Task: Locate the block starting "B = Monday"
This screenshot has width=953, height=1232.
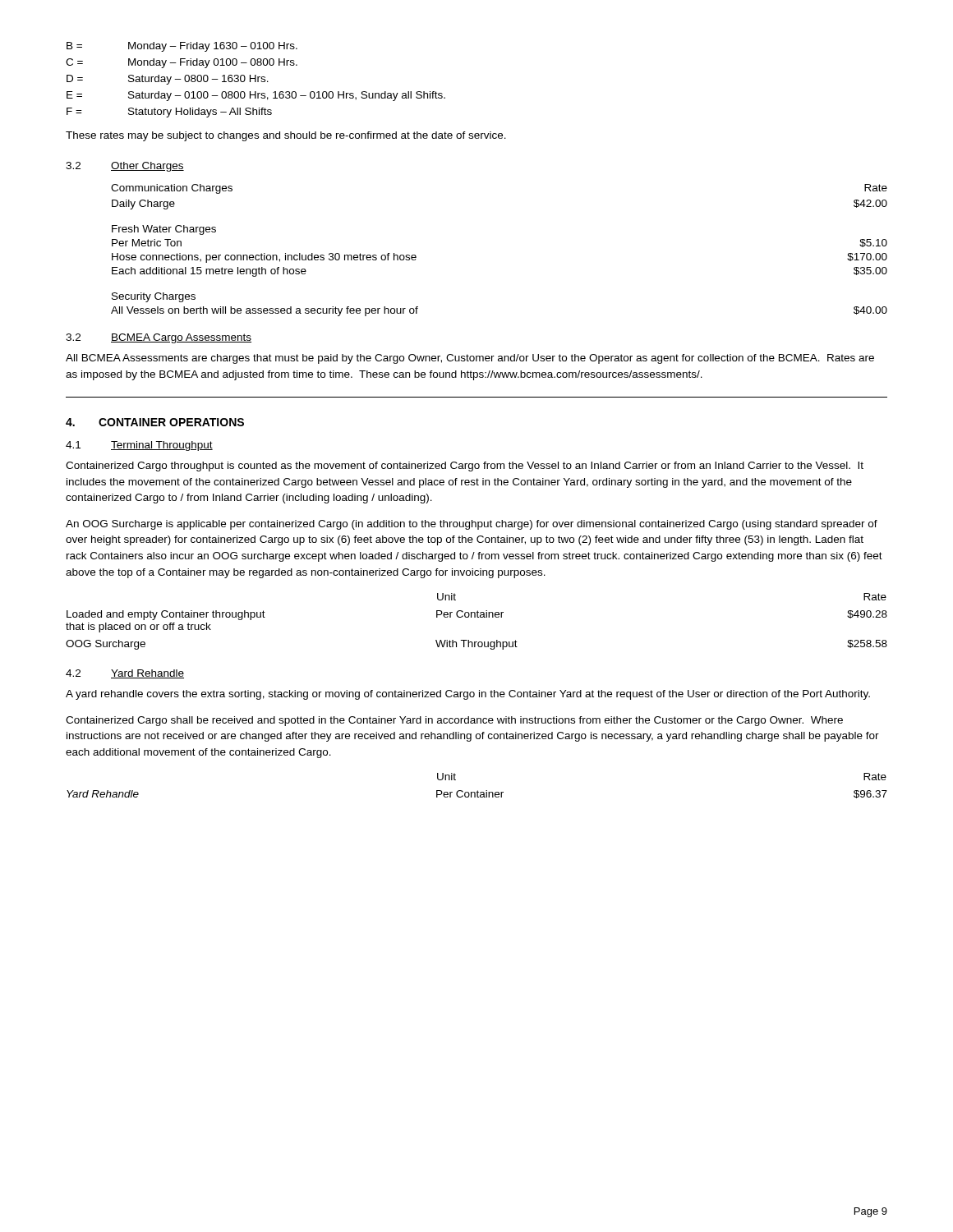Action: coord(182,46)
